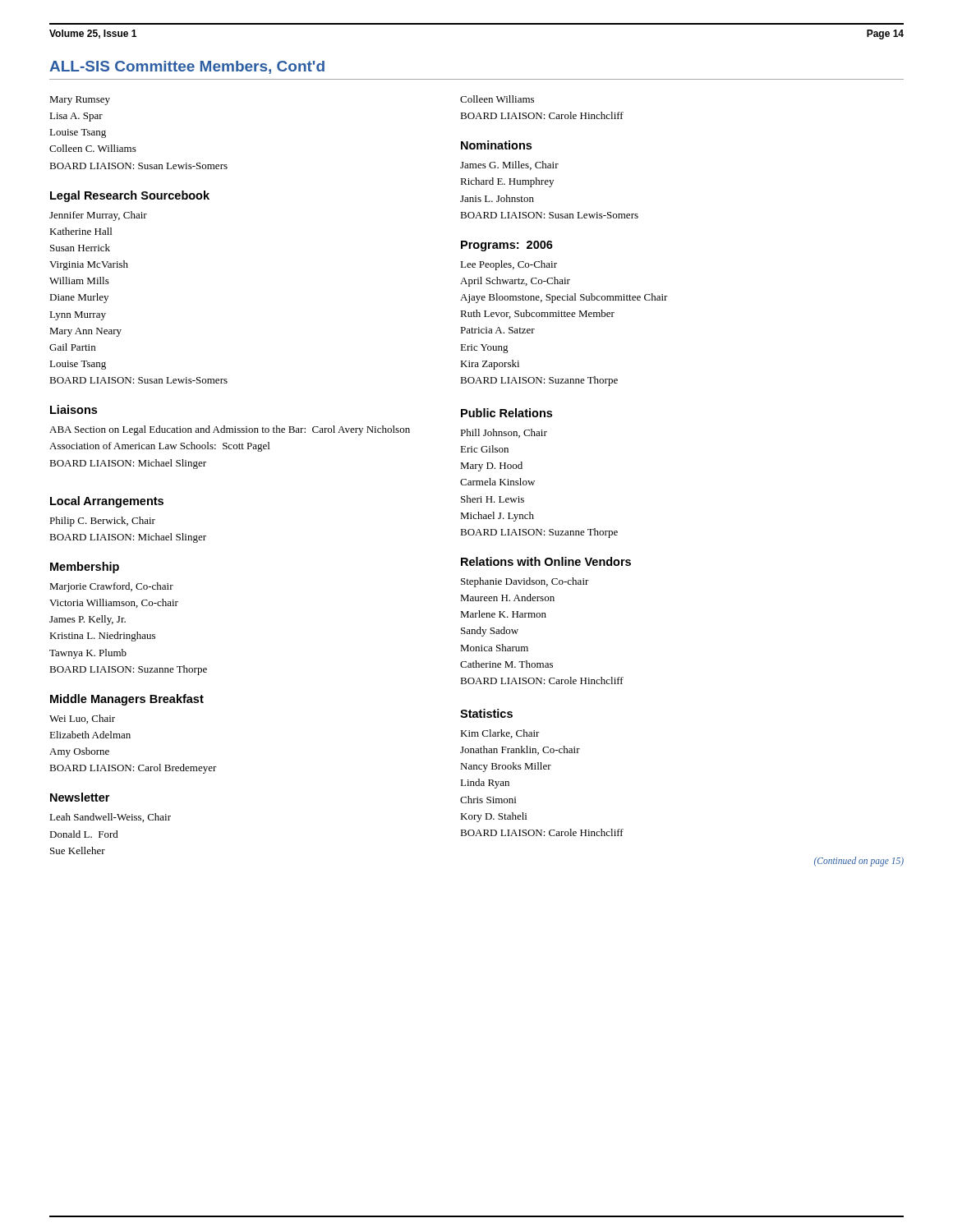Click on the passage starting "Lee Peoples, Co-Chair April Schwartz, Co-Chair"
Viewport: 953px width, 1232px height.
[509, 265]
